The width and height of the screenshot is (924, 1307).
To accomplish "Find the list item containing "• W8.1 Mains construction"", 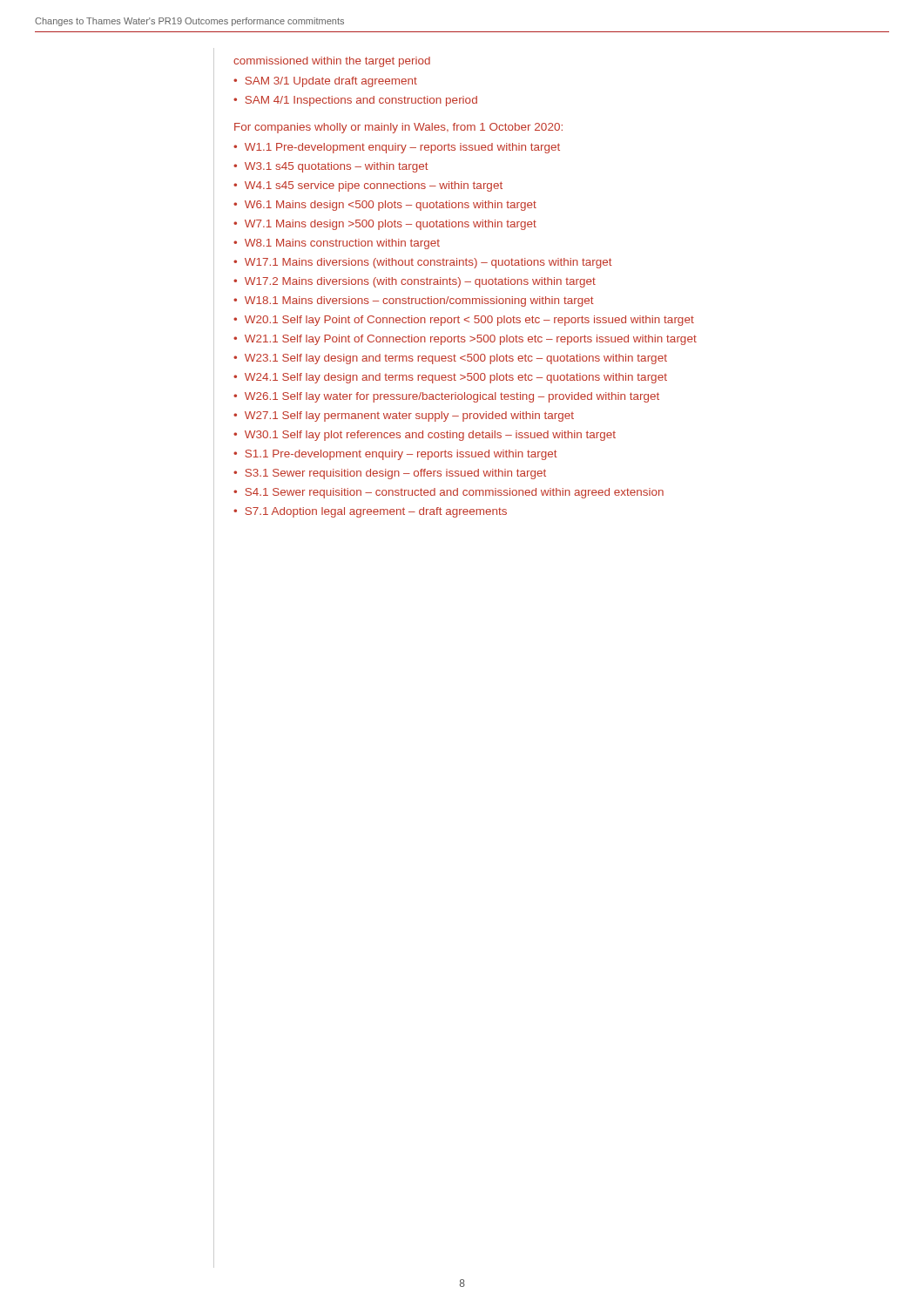I will click(x=337, y=243).
